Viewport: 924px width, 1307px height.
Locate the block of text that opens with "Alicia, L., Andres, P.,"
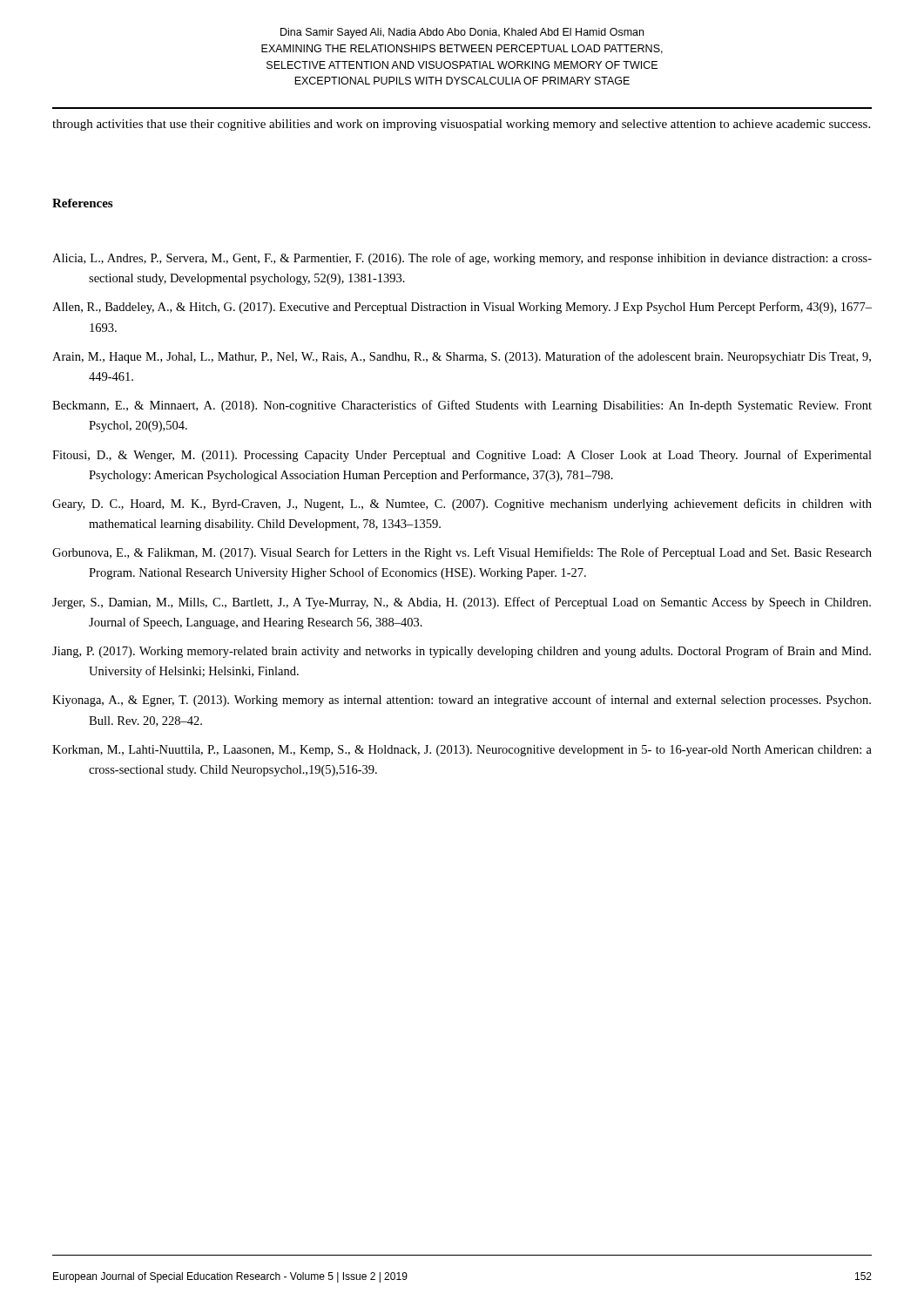(x=462, y=514)
